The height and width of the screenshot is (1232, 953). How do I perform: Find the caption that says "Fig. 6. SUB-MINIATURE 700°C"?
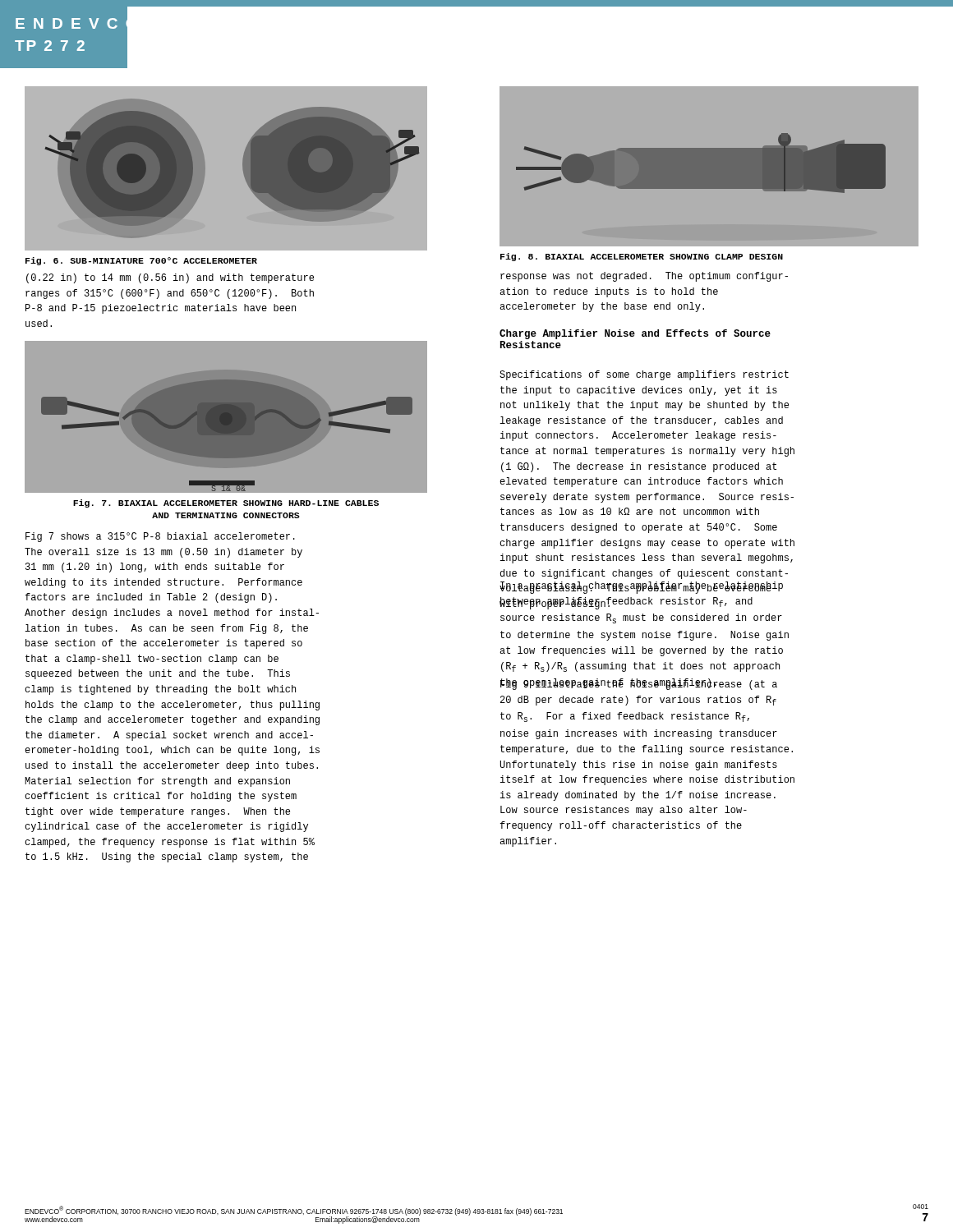point(141,261)
